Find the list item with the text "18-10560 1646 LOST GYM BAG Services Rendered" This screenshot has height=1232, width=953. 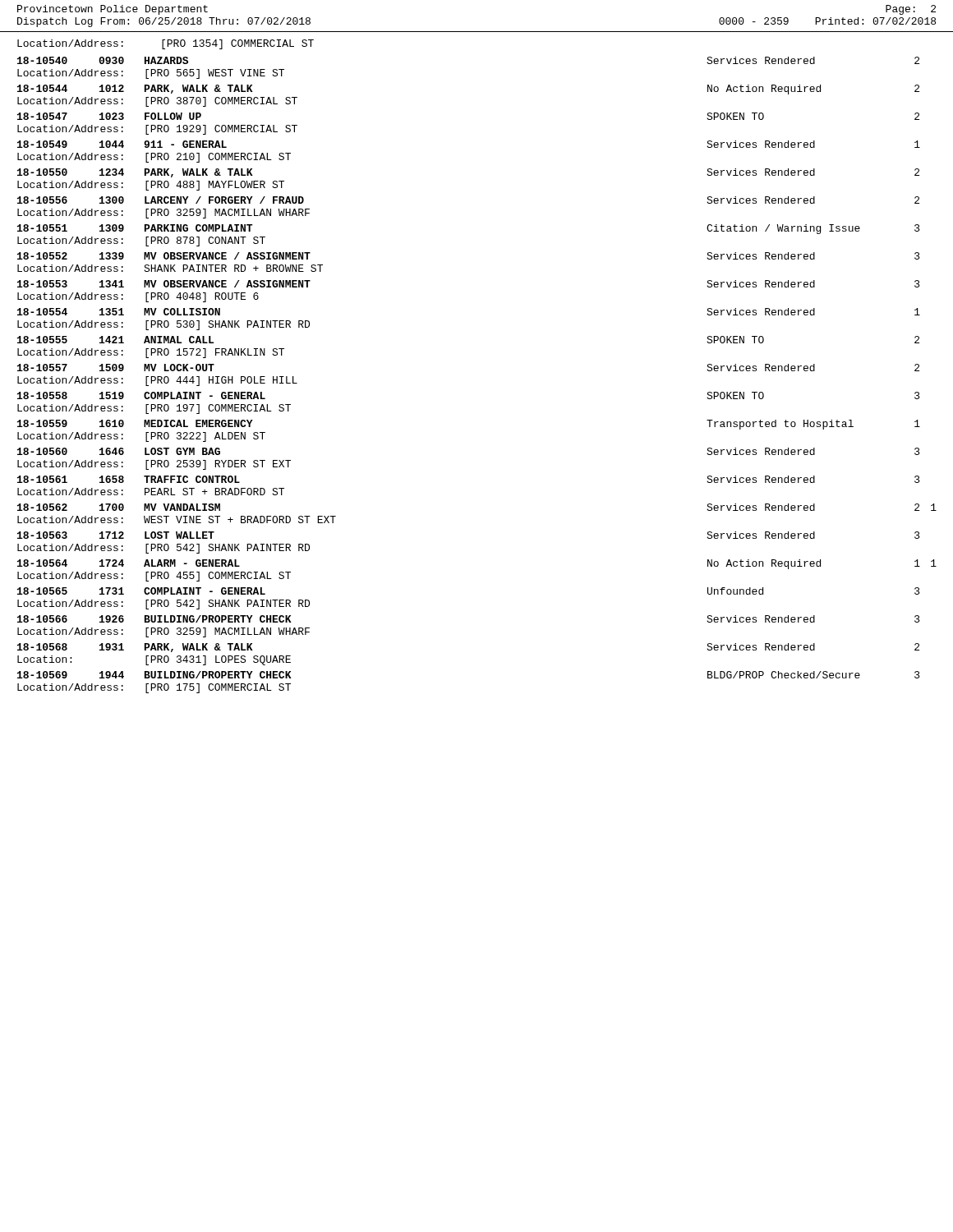click(x=39, y=451)
